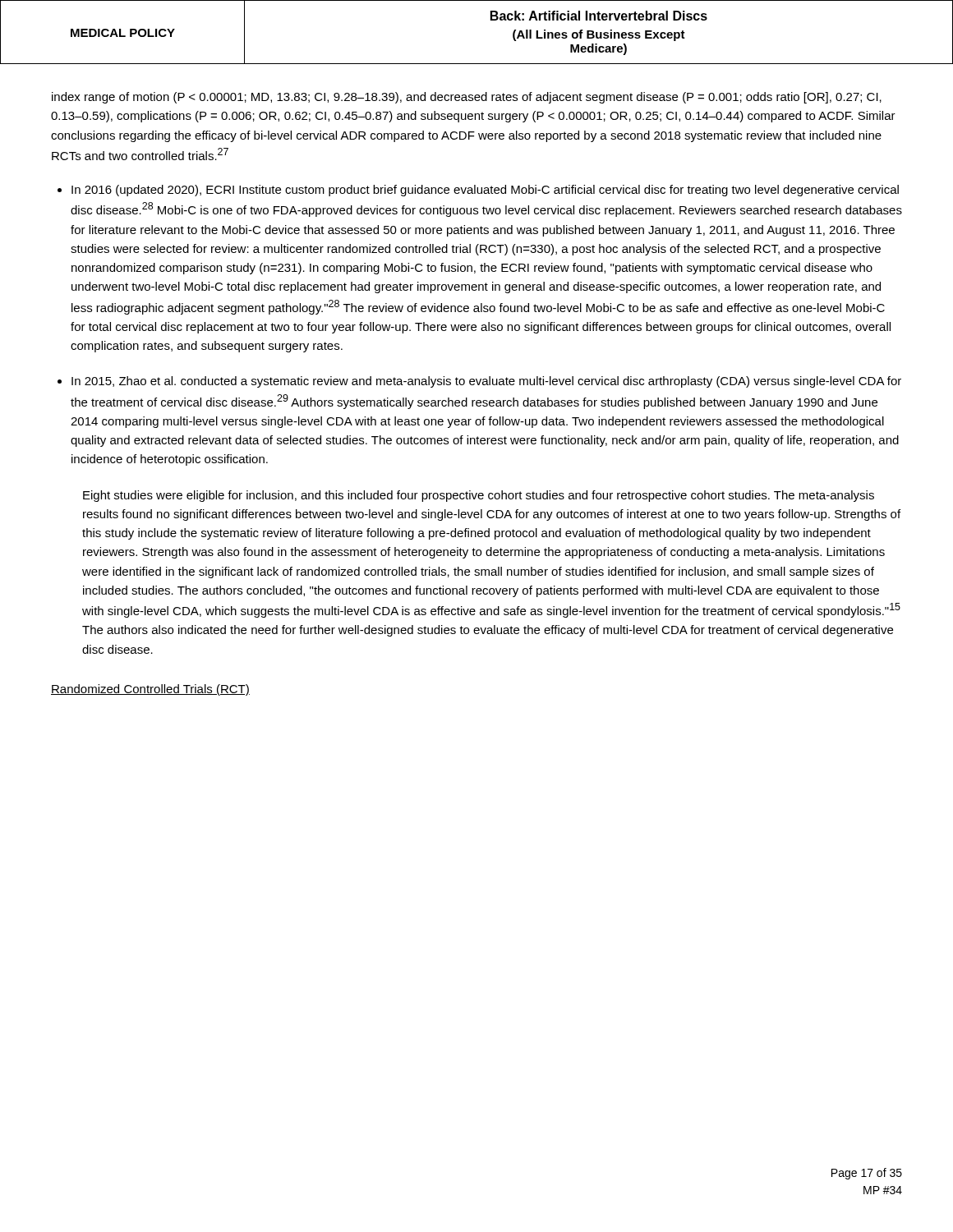
Task: Select the text block starting "index range of motion (P < 0.00001; MD,"
Action: [x=476, y=126]
